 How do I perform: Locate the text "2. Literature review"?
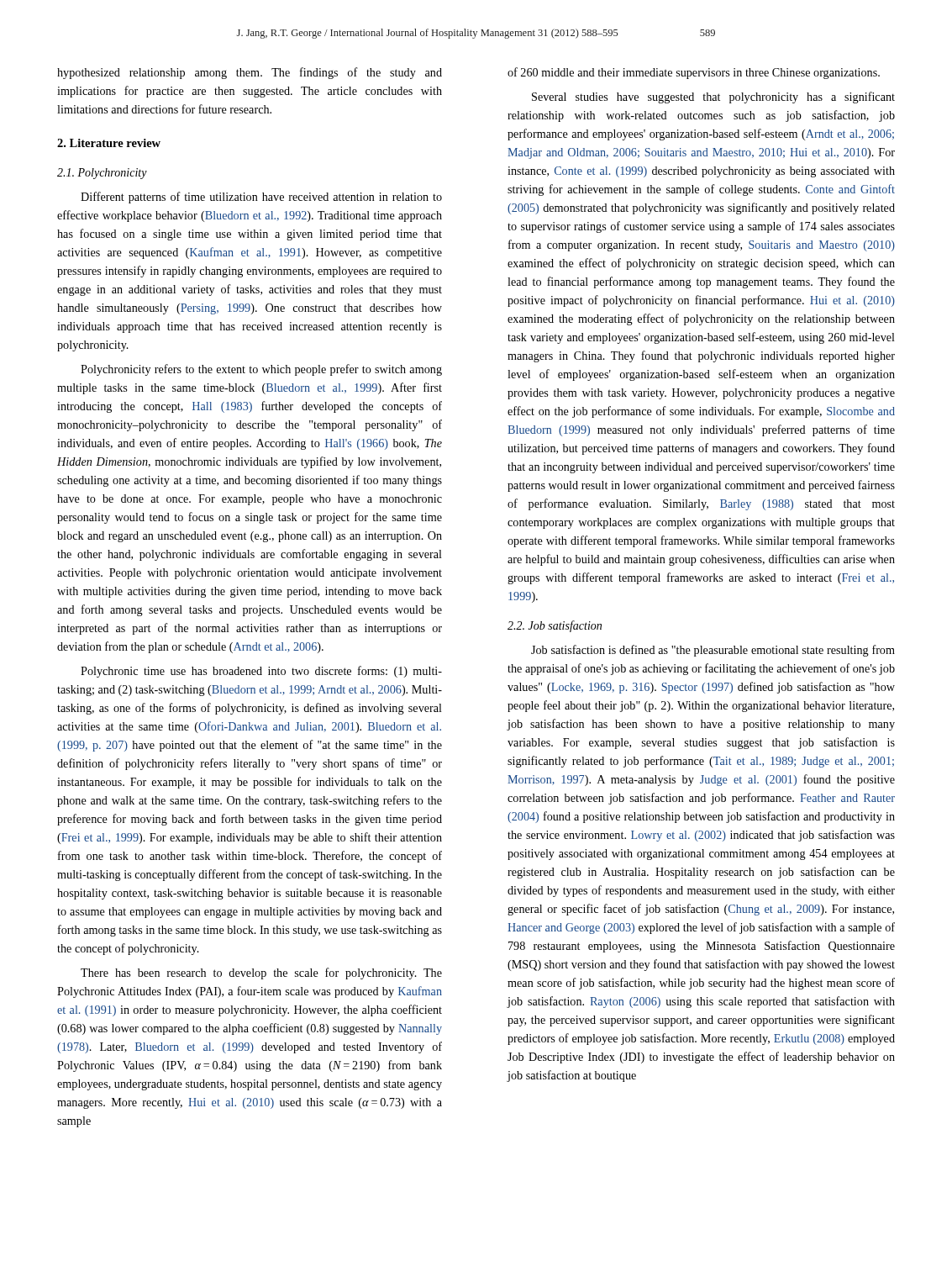[x=109, y=143]
